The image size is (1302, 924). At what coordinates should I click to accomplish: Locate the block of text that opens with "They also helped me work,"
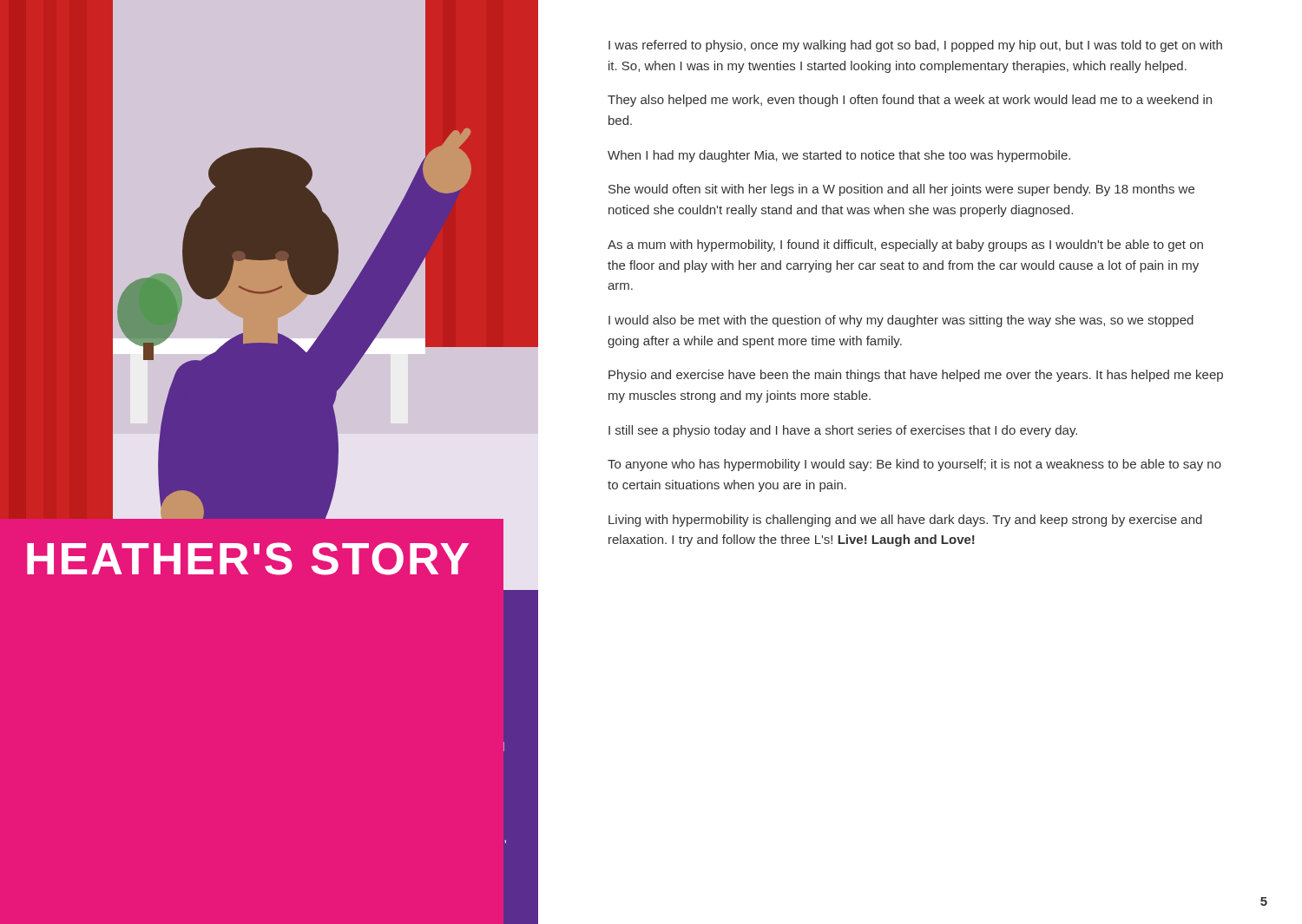910,110
